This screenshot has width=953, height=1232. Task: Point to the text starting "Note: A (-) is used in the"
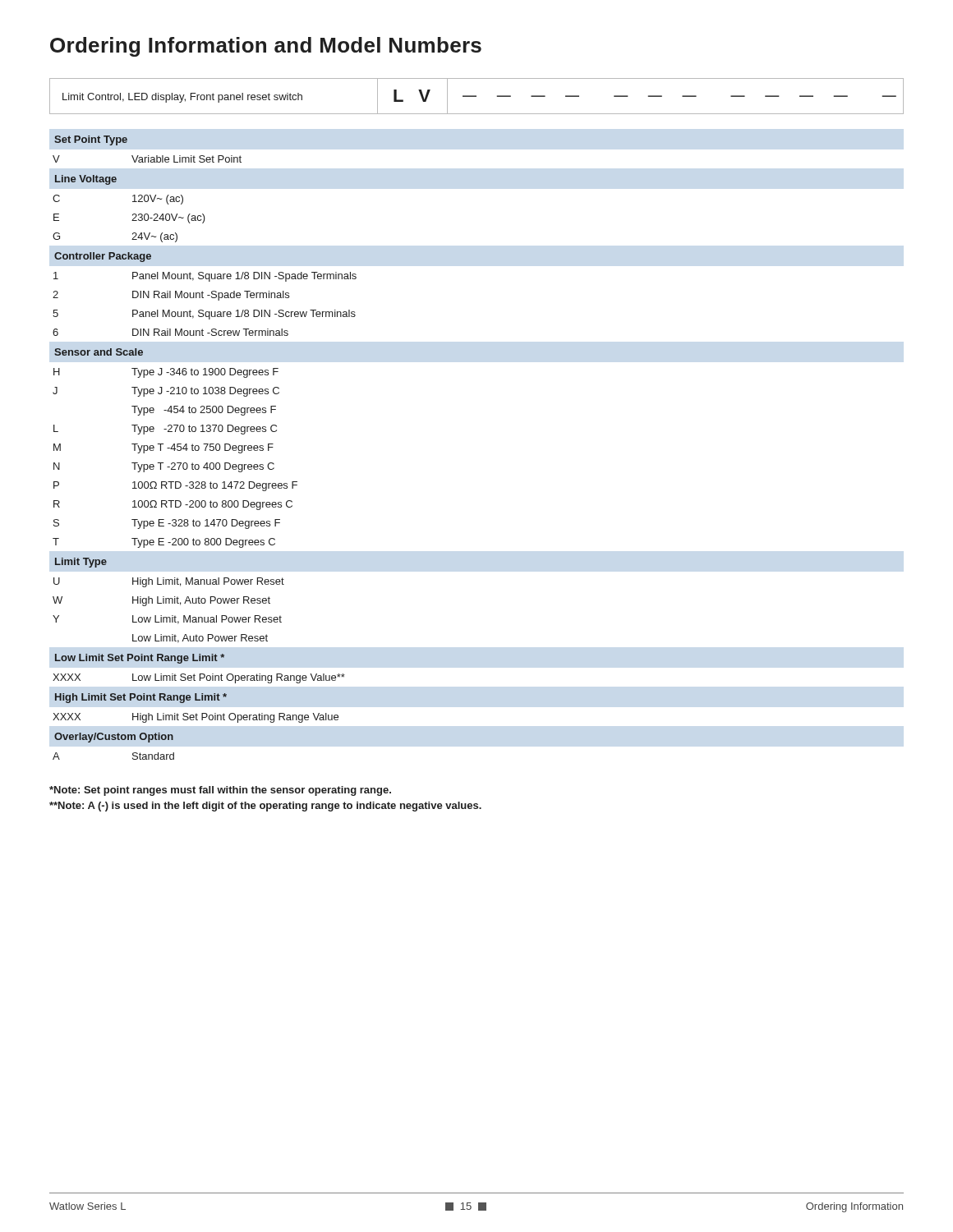(x=476, y=805)
